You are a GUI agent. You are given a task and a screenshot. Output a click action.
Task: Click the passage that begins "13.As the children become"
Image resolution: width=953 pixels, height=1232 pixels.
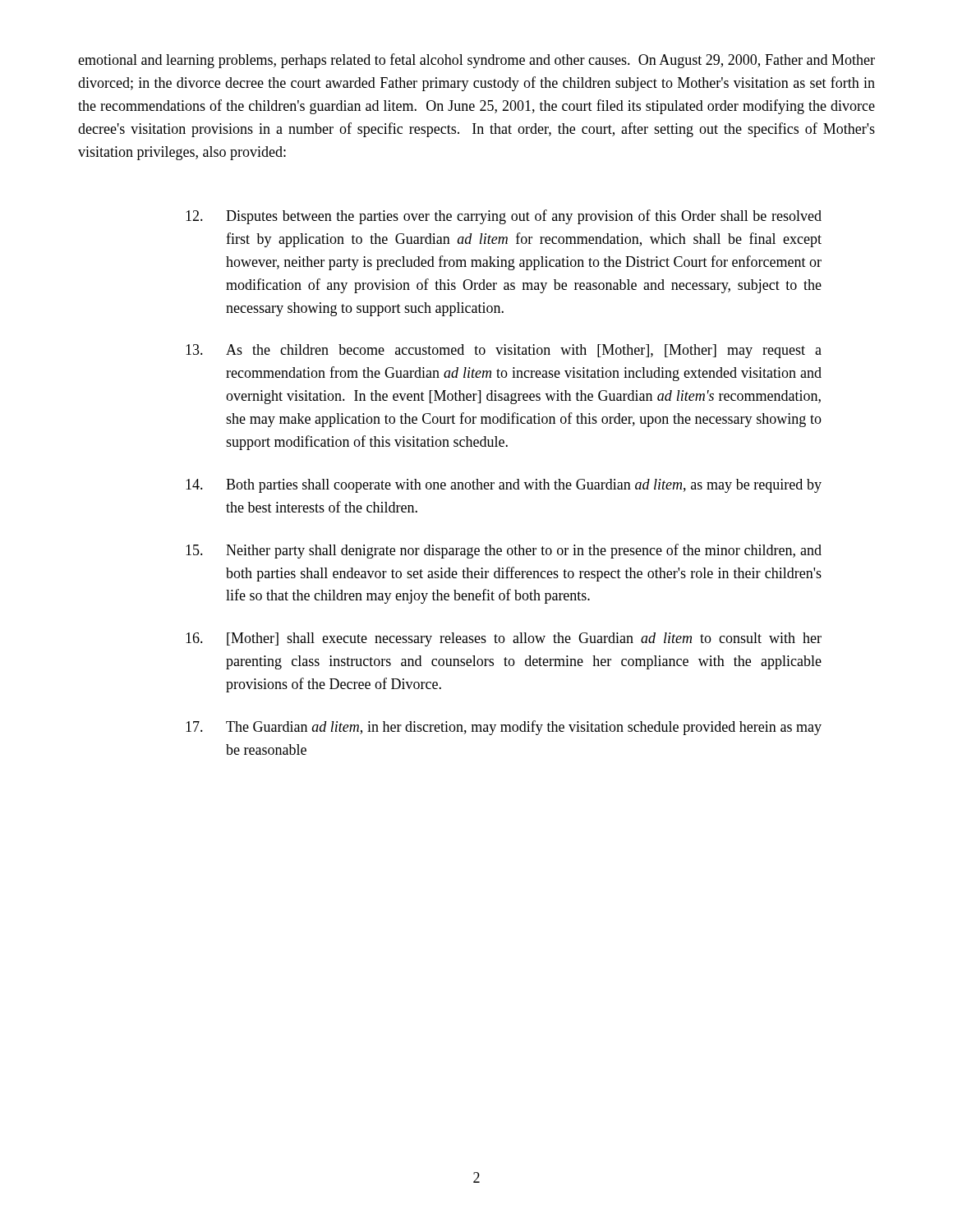pyautogui.click(x=503, y=397)
